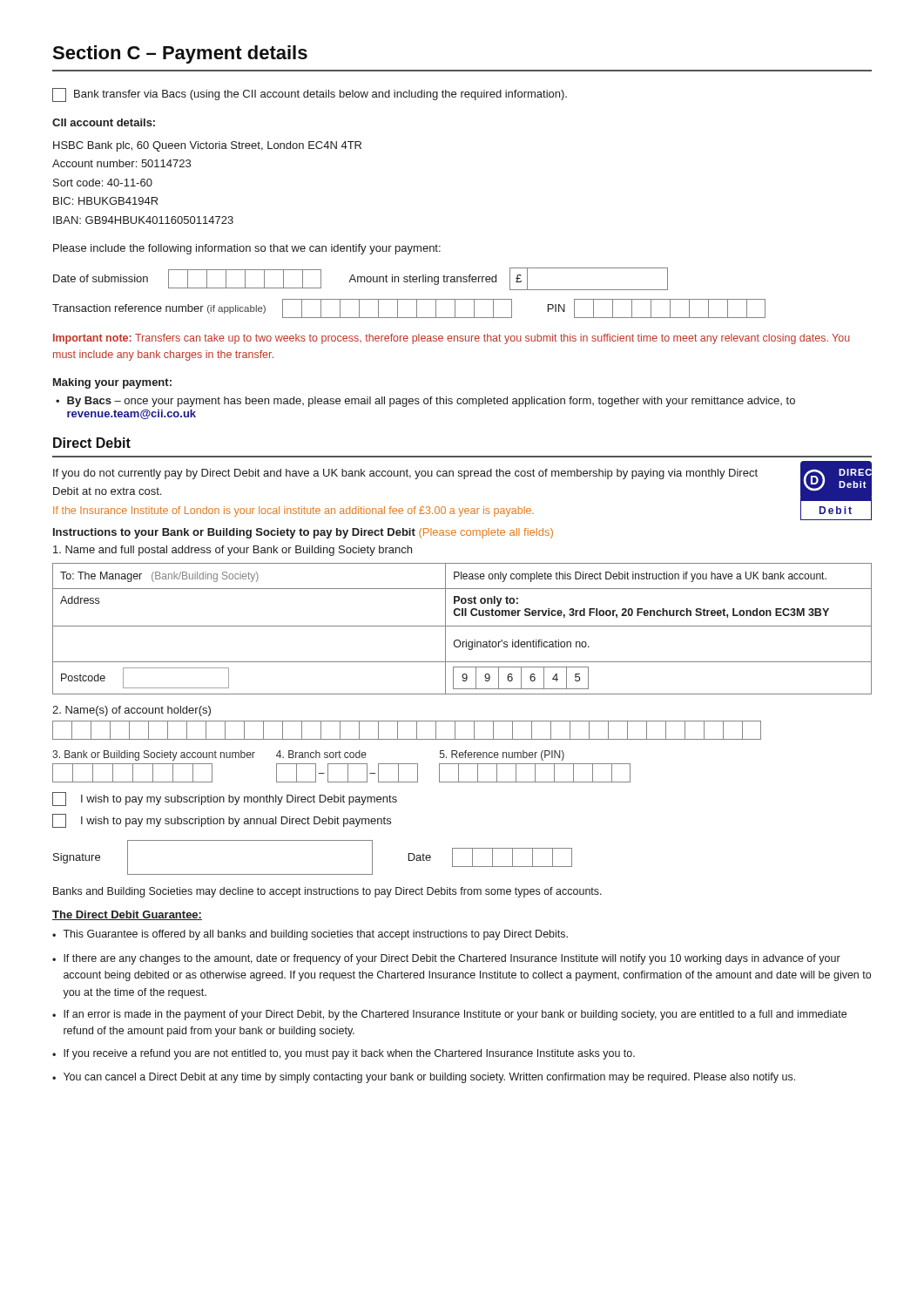Select the passage starting "Signature Date"

(x=312, y=857)
